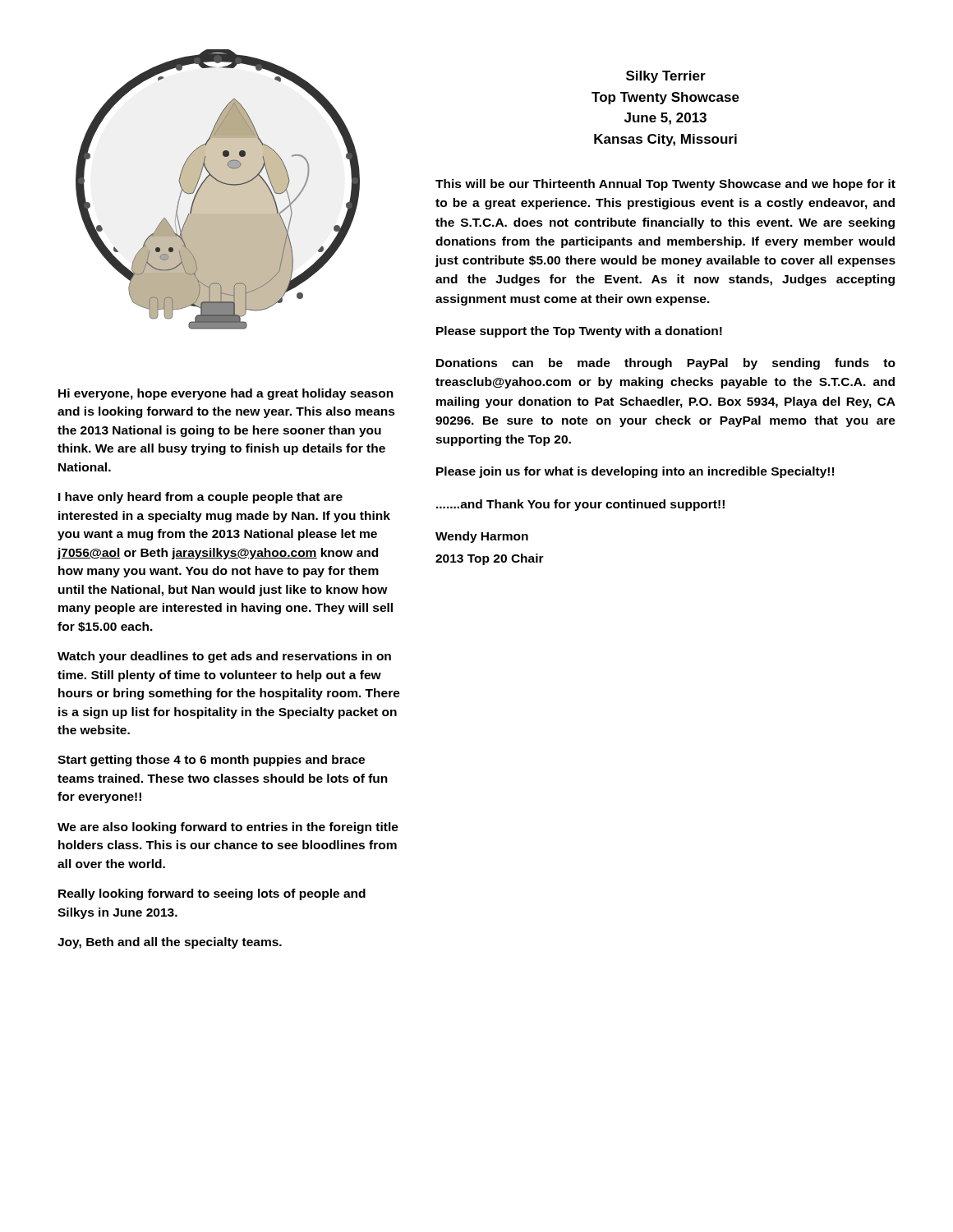953x1232 pixels.
Task: Select the text block that says "Start getting those 4 to 6"
Action: pos(223,778)
